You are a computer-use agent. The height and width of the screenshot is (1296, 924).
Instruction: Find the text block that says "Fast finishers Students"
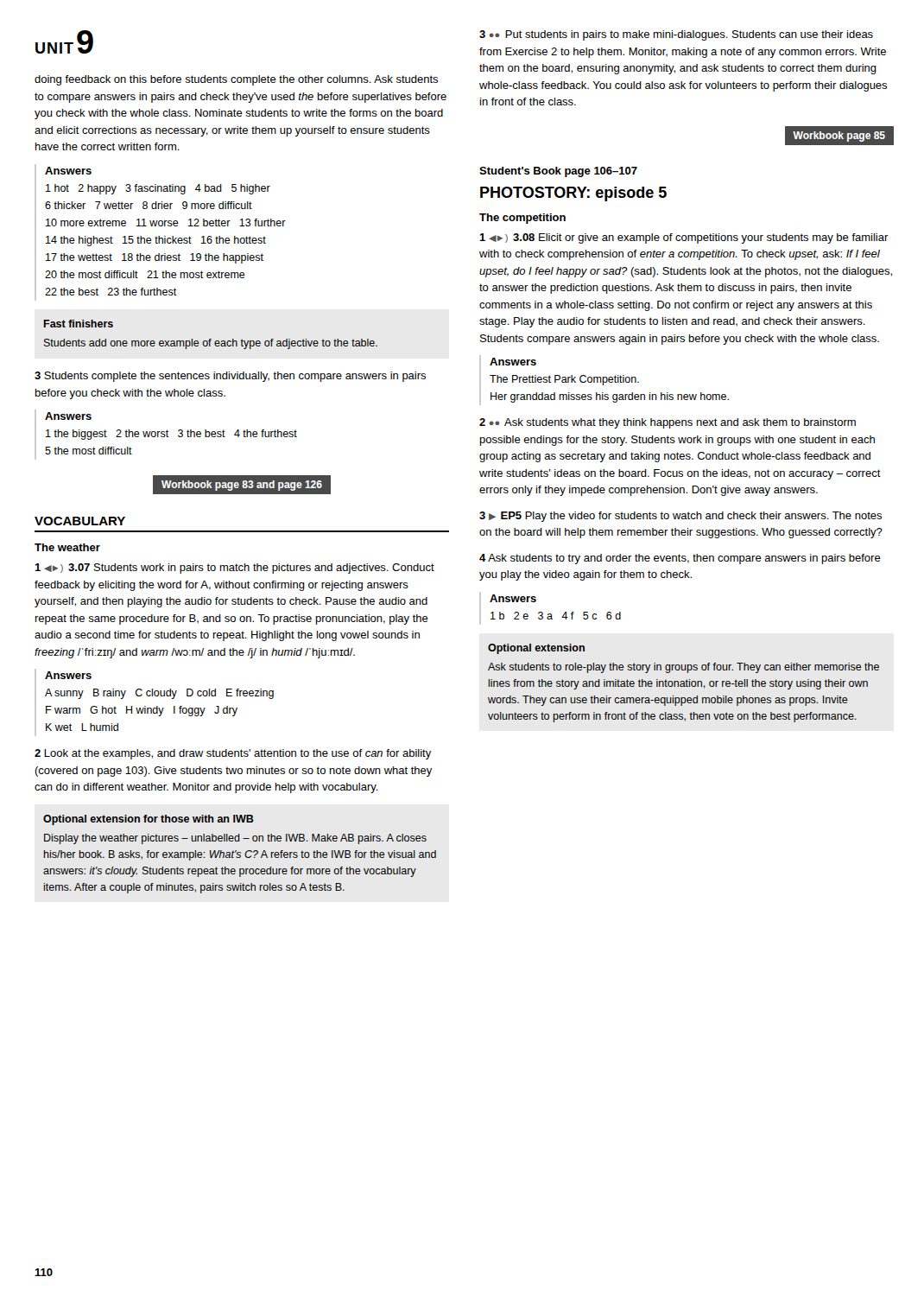tap(242, 333)
